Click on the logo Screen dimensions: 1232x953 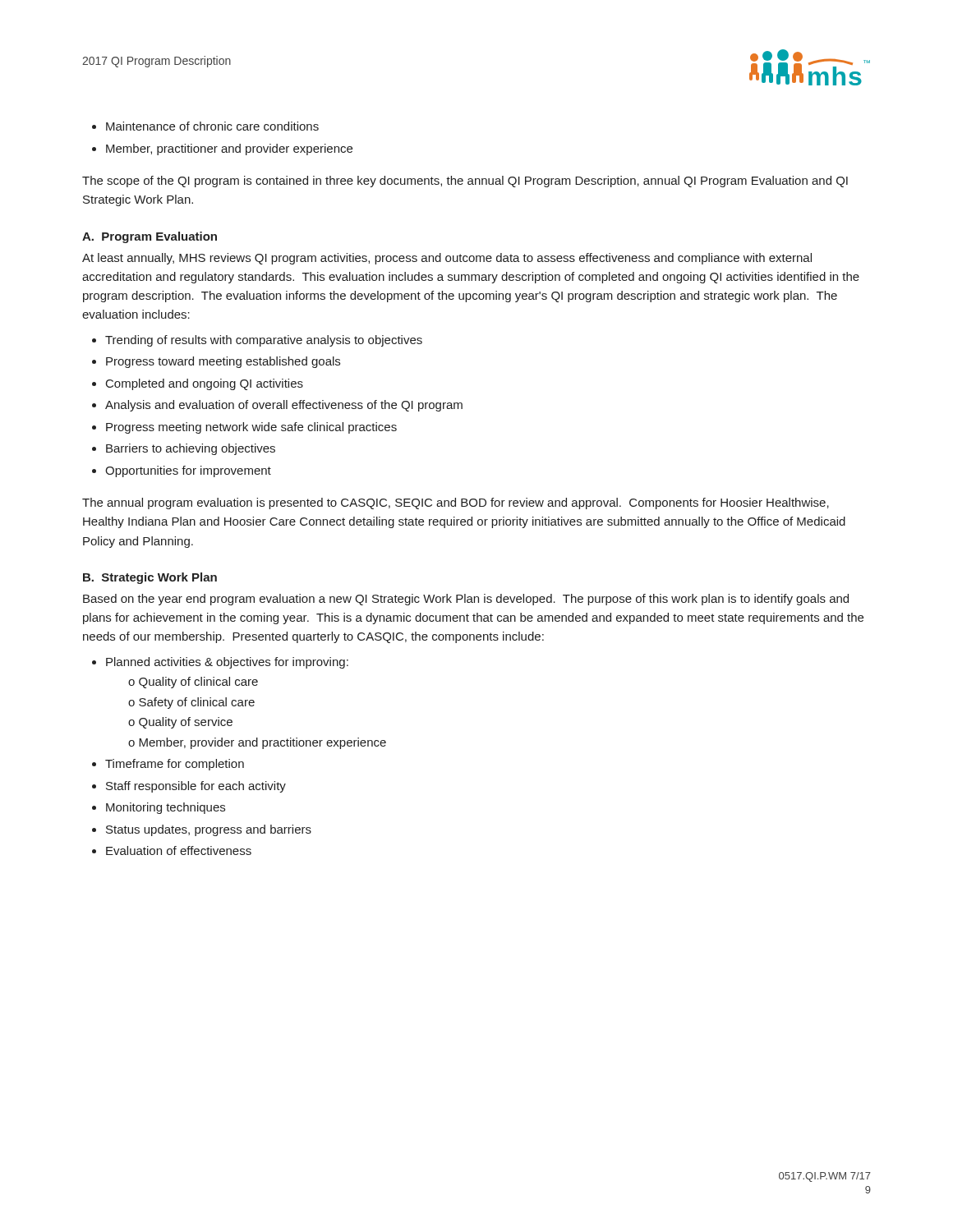coord(805,76)
